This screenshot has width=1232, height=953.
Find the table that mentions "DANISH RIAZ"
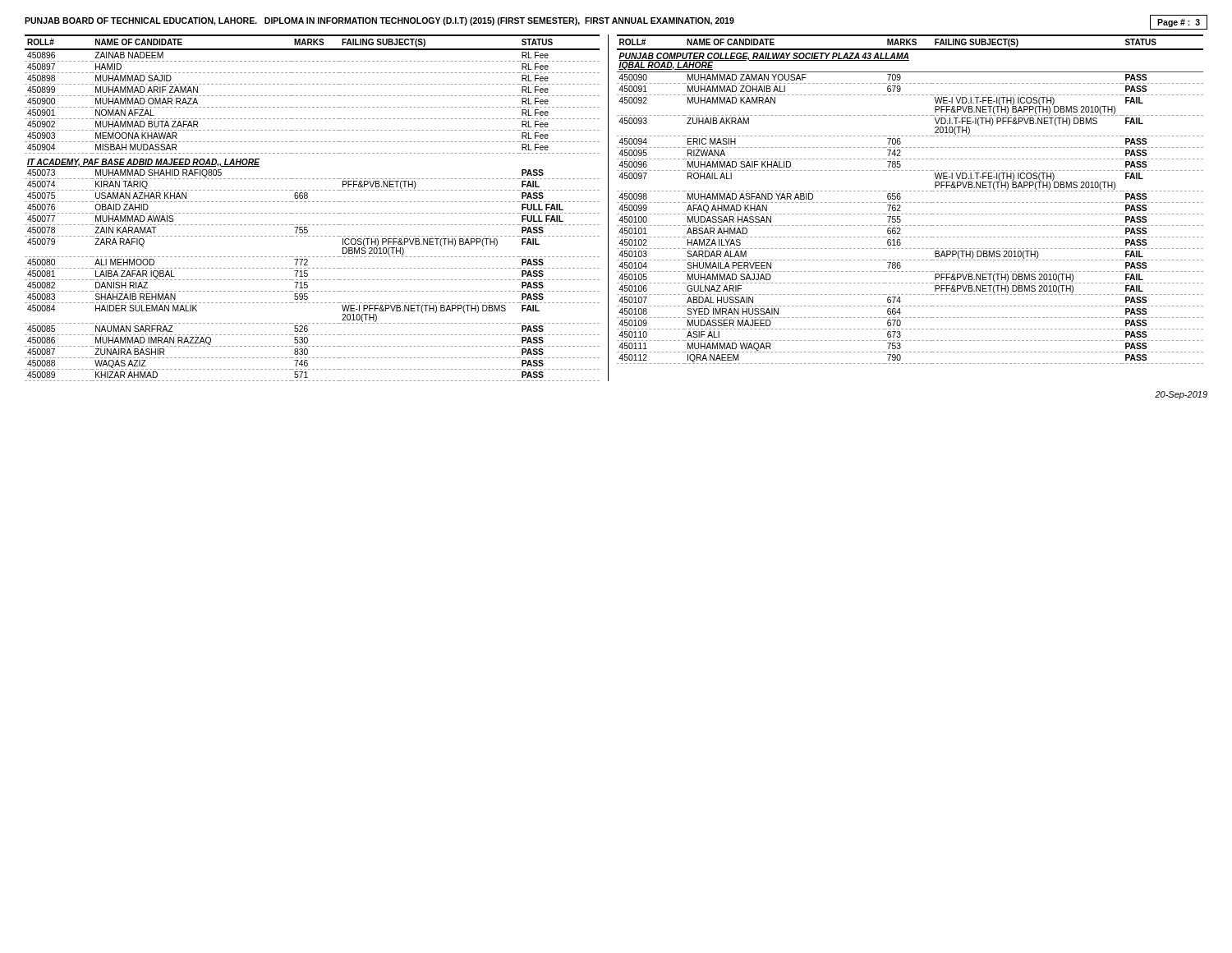point(314,208)
